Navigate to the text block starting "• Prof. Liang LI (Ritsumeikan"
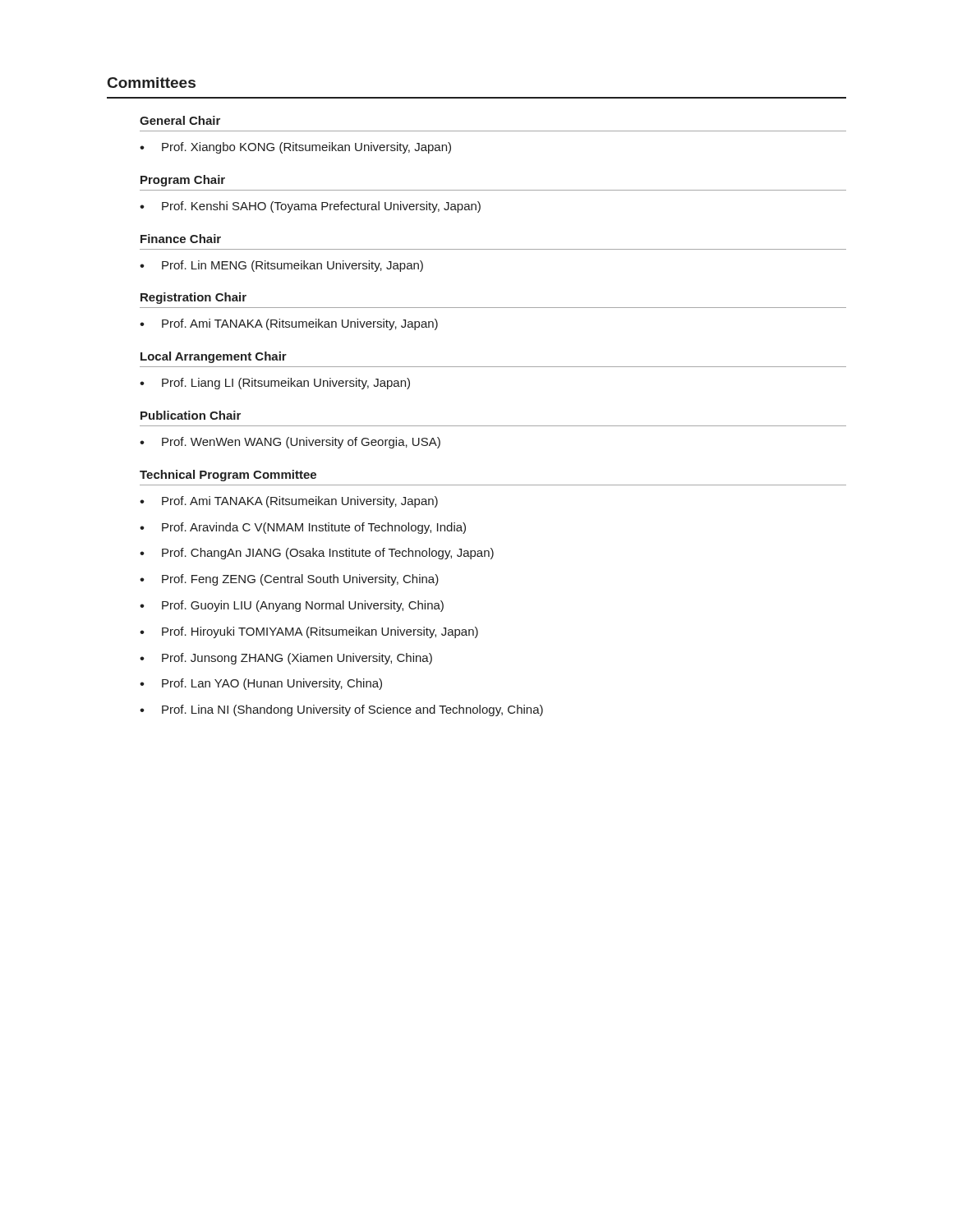The height and width of the screenshot is (1232, 953). click(x=275, y=384)
